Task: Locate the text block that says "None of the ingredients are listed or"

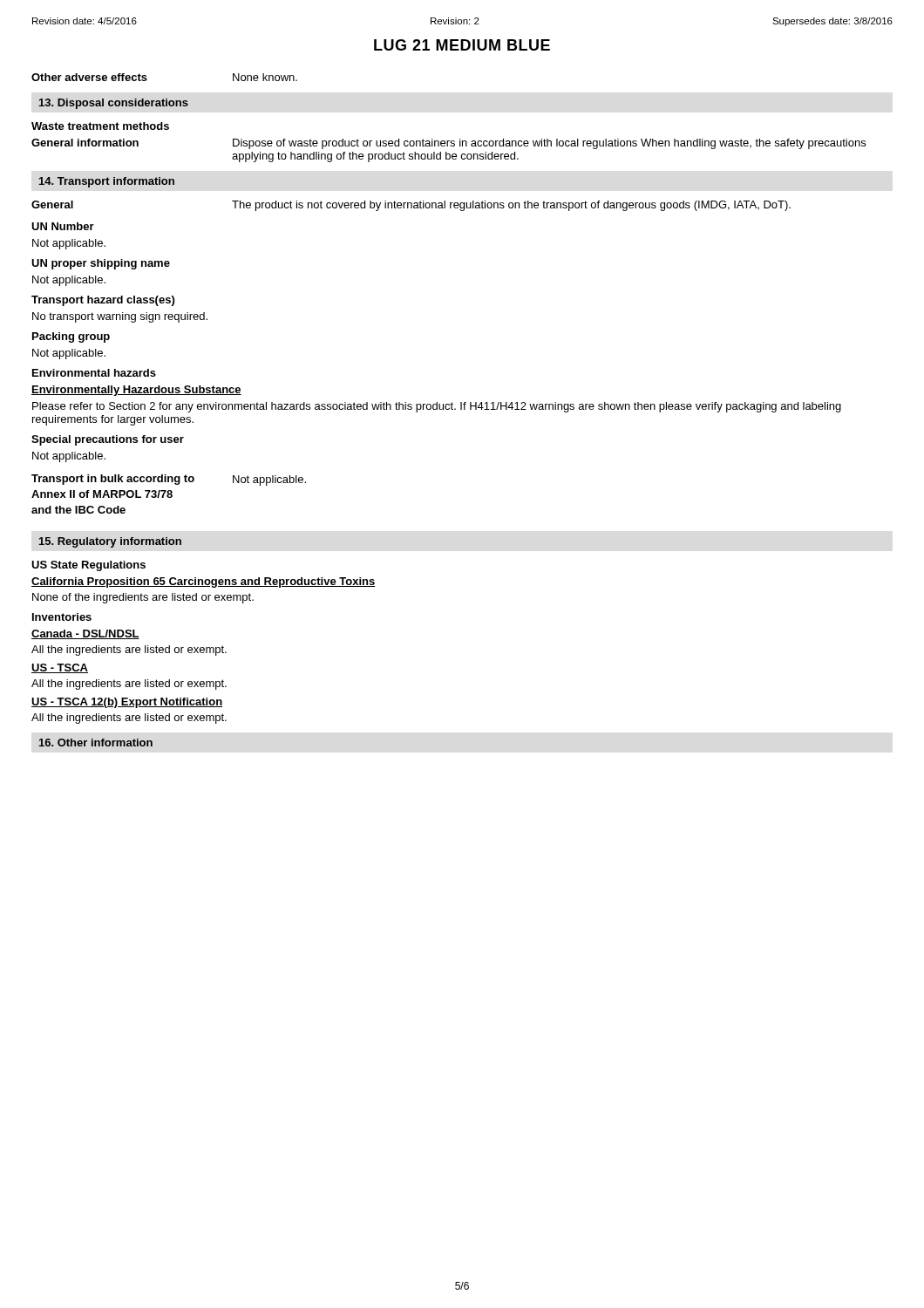Action: coord(143,596)
